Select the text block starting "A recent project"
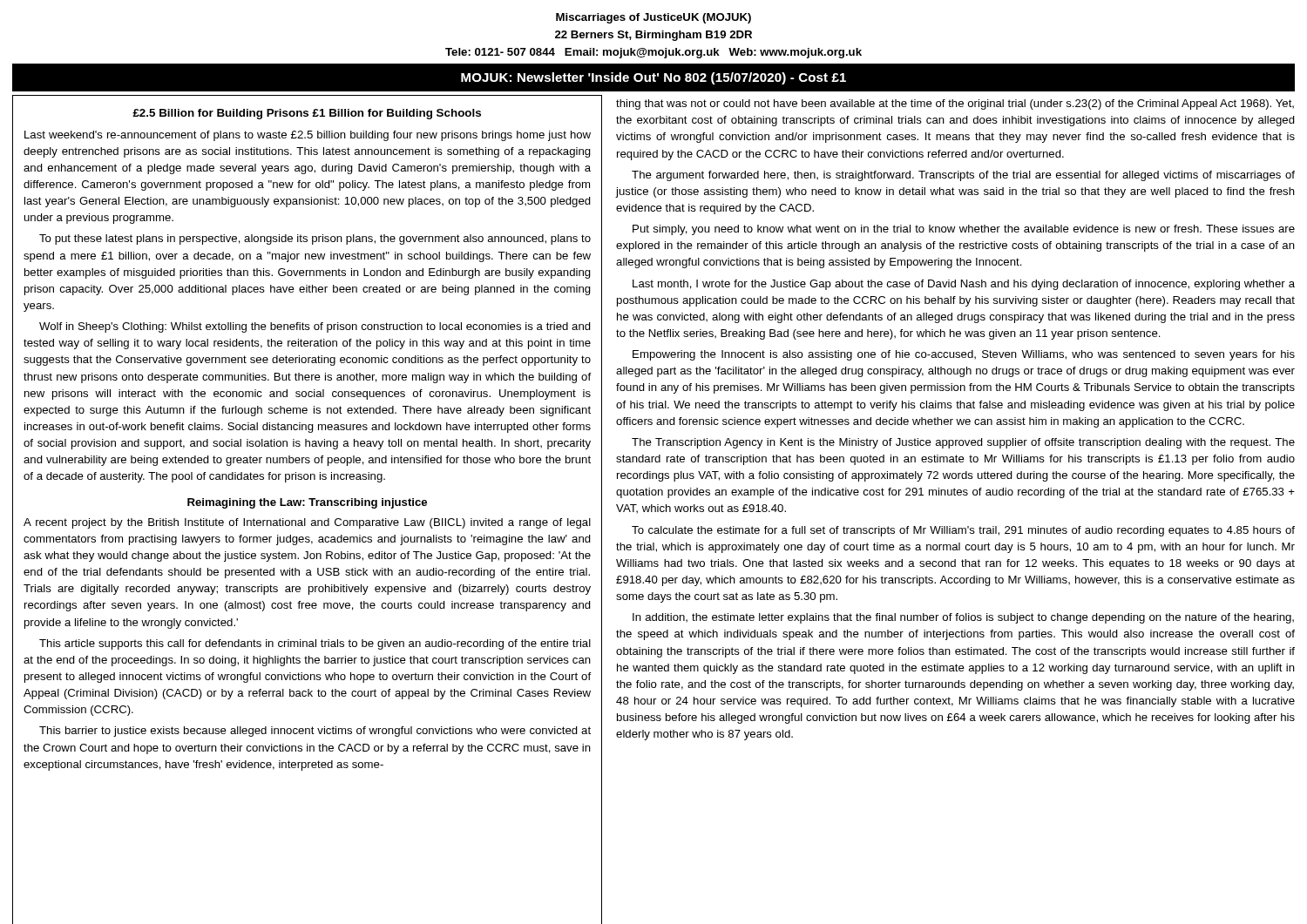This screenshot has width=1307, height=924. [x=307, y=643]
